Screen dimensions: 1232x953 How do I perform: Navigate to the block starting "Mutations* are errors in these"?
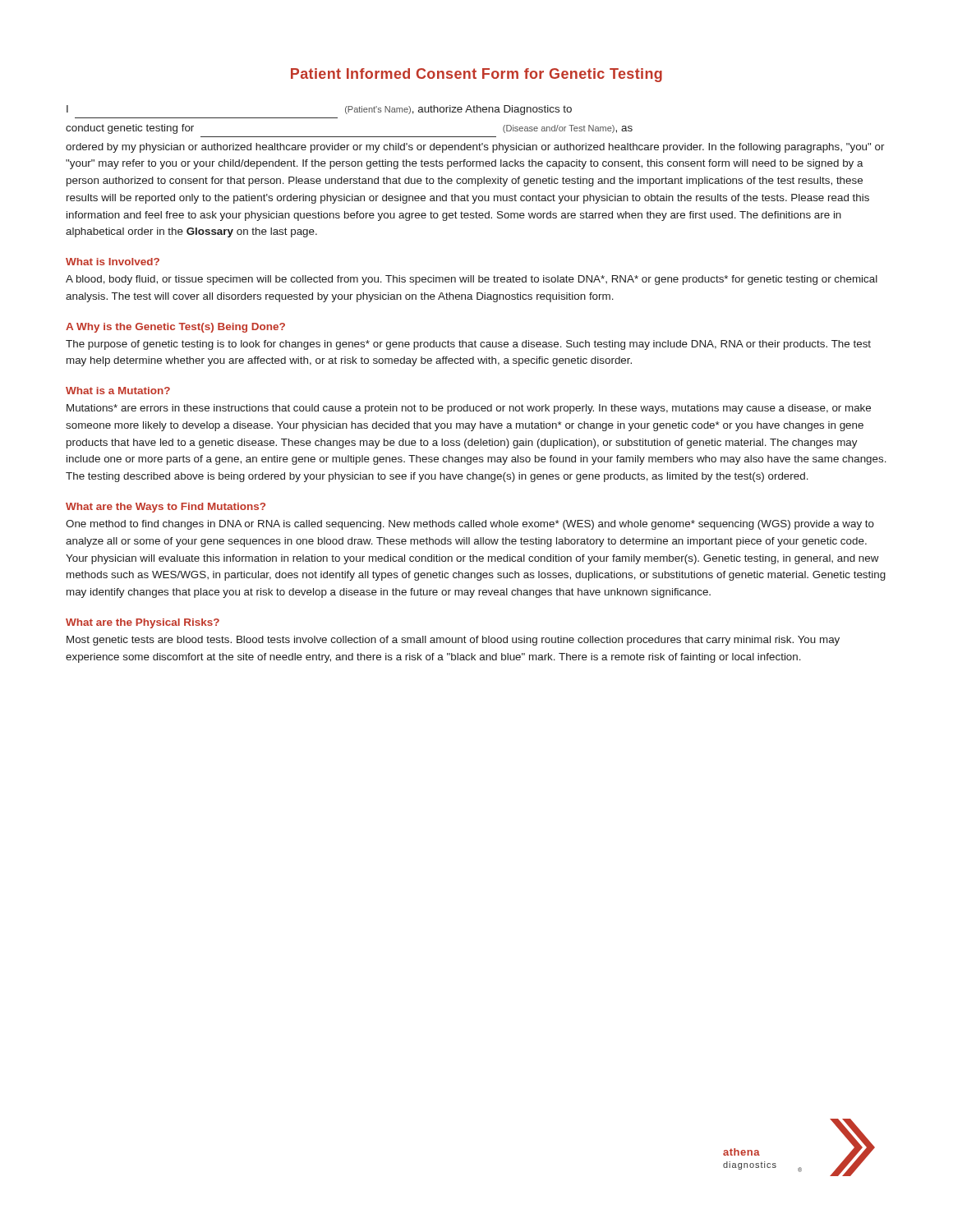[476, 442]
